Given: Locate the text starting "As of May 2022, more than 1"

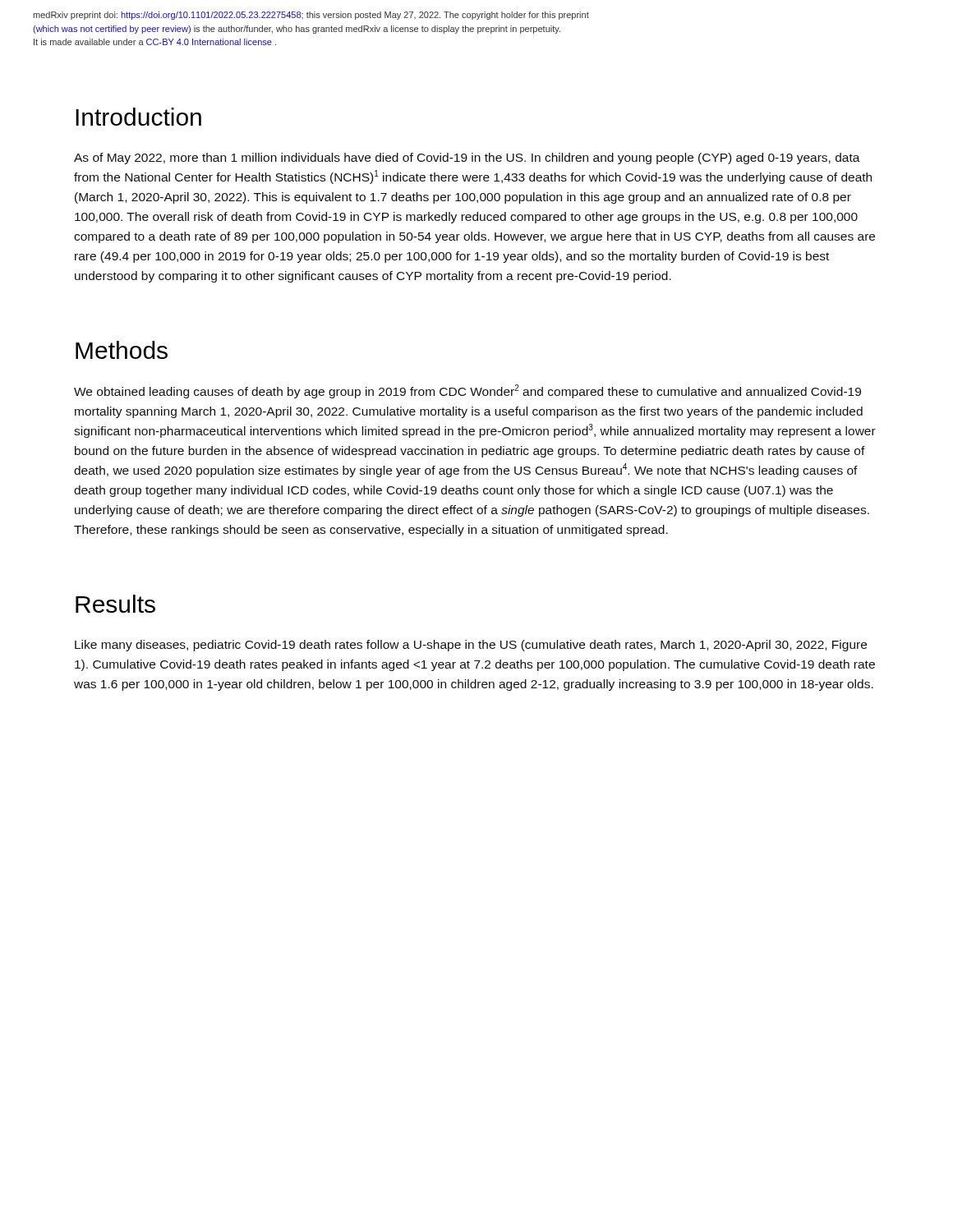Looking at the screenshot, I should point(475,216).
